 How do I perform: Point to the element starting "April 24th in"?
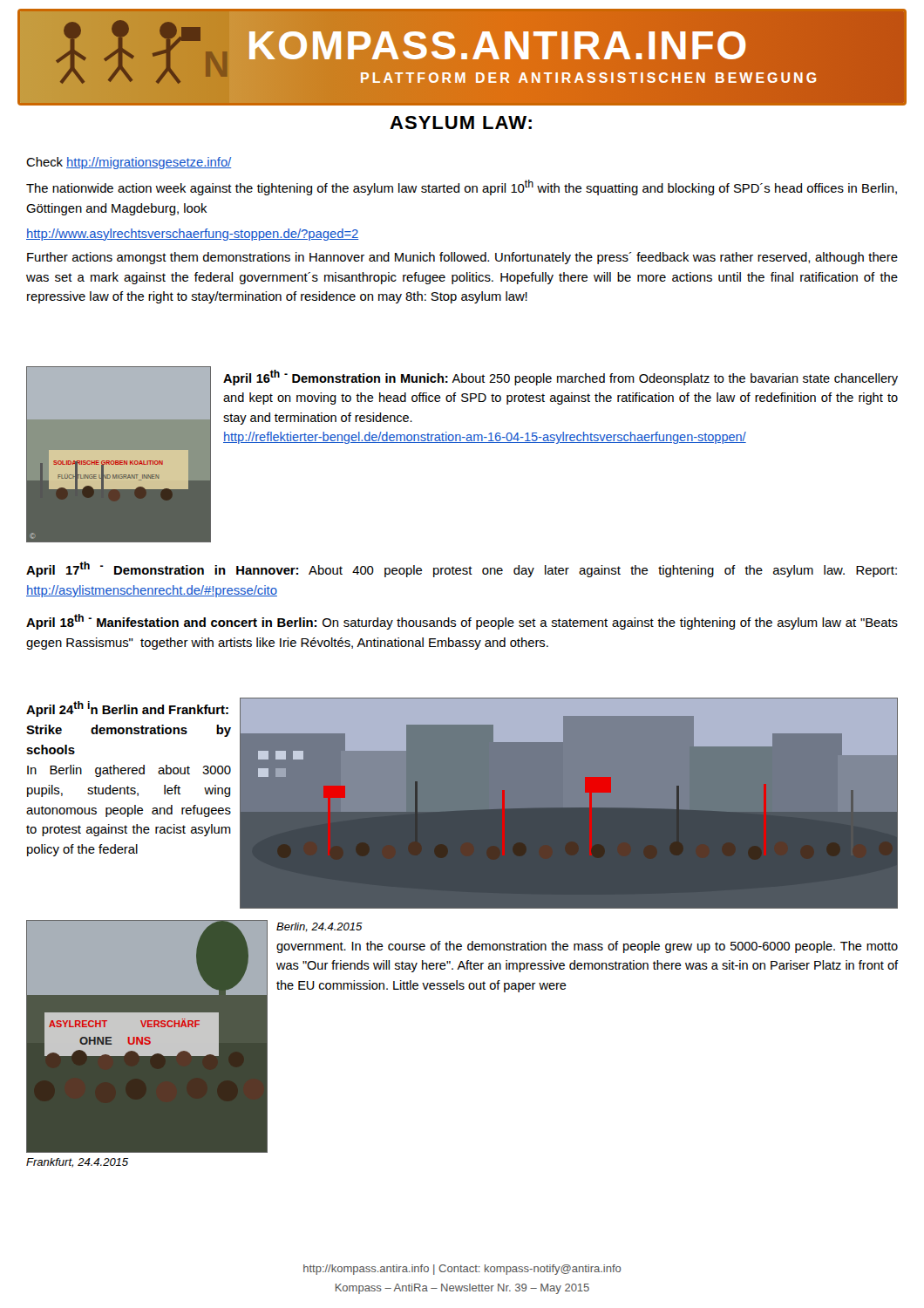click(129, 778)
